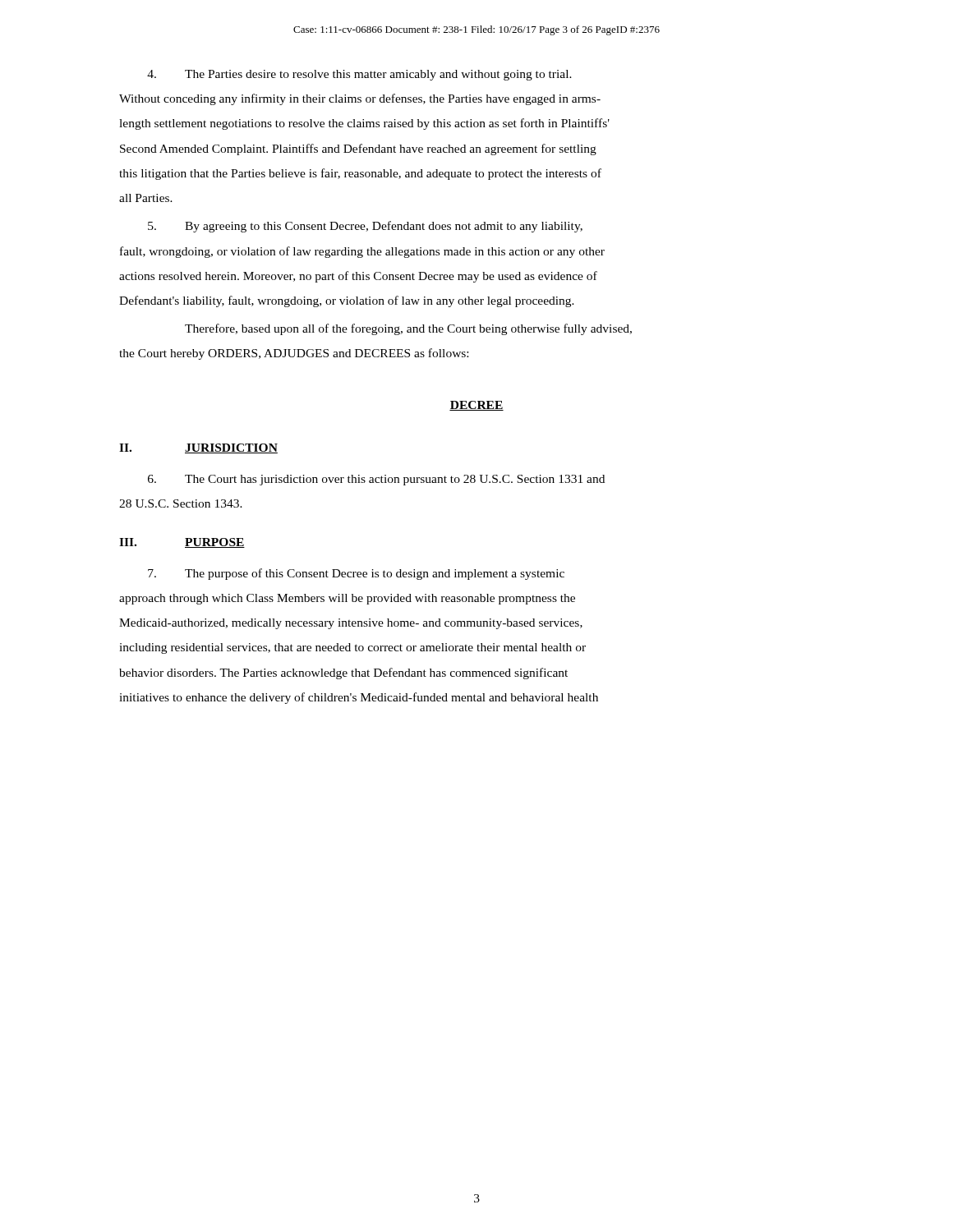This screenshot has height=1232, width=953.
Task: Click the passage that begins "7. The purpose of this"
Action: pos(476,635)
